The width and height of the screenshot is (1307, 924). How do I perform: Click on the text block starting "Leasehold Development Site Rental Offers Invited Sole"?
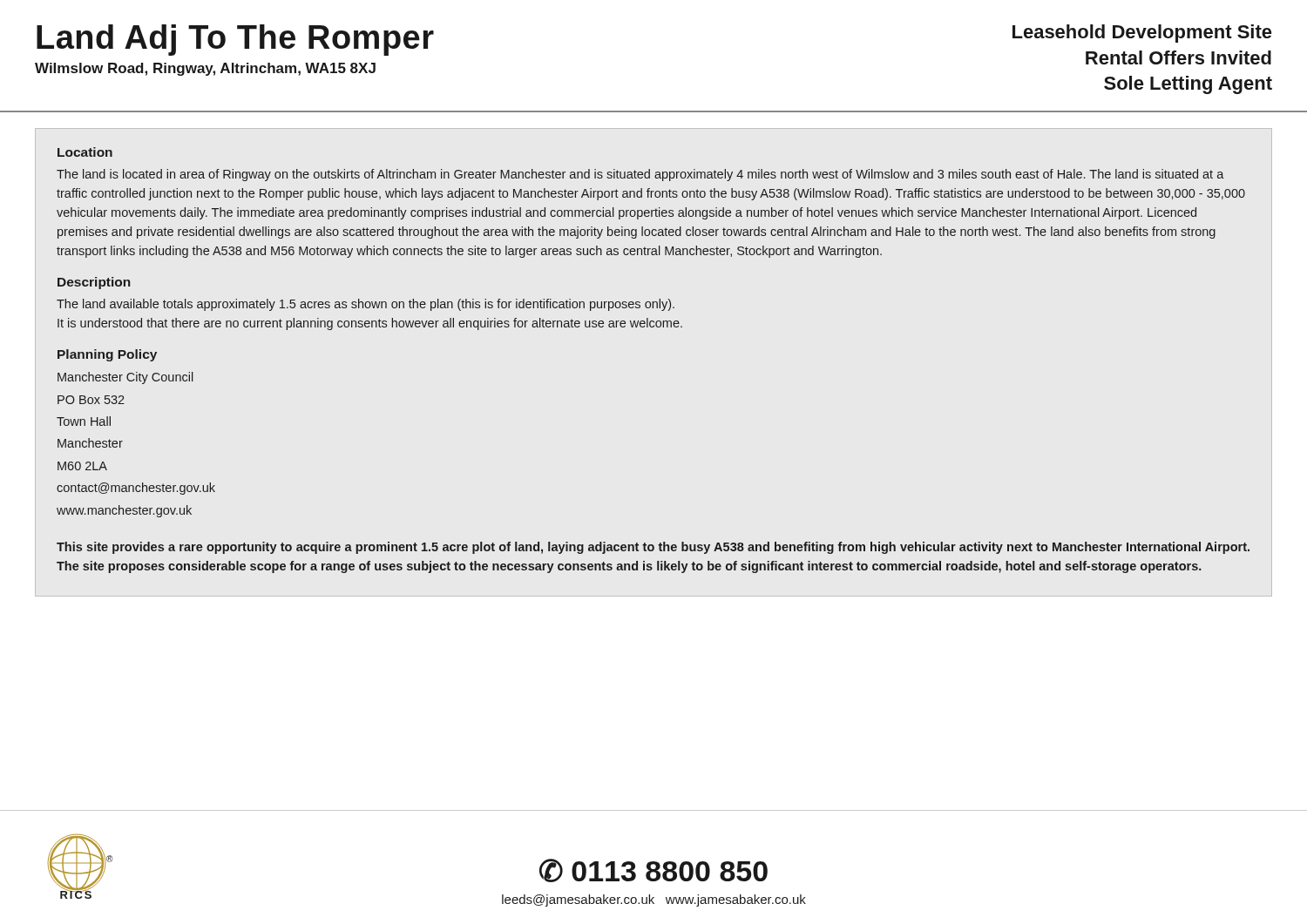1142,58
